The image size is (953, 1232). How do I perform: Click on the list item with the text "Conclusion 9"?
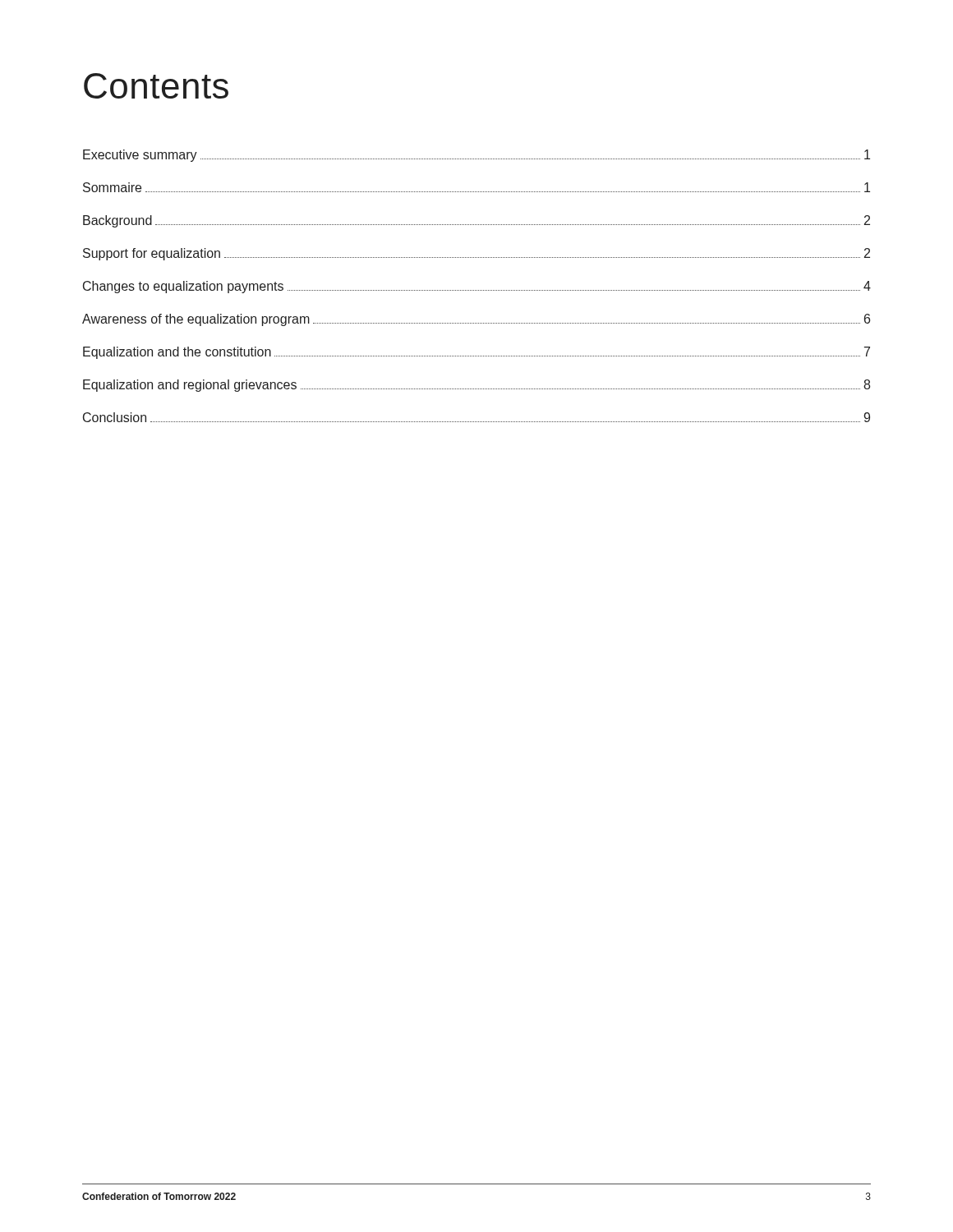[x=476, y=418]
